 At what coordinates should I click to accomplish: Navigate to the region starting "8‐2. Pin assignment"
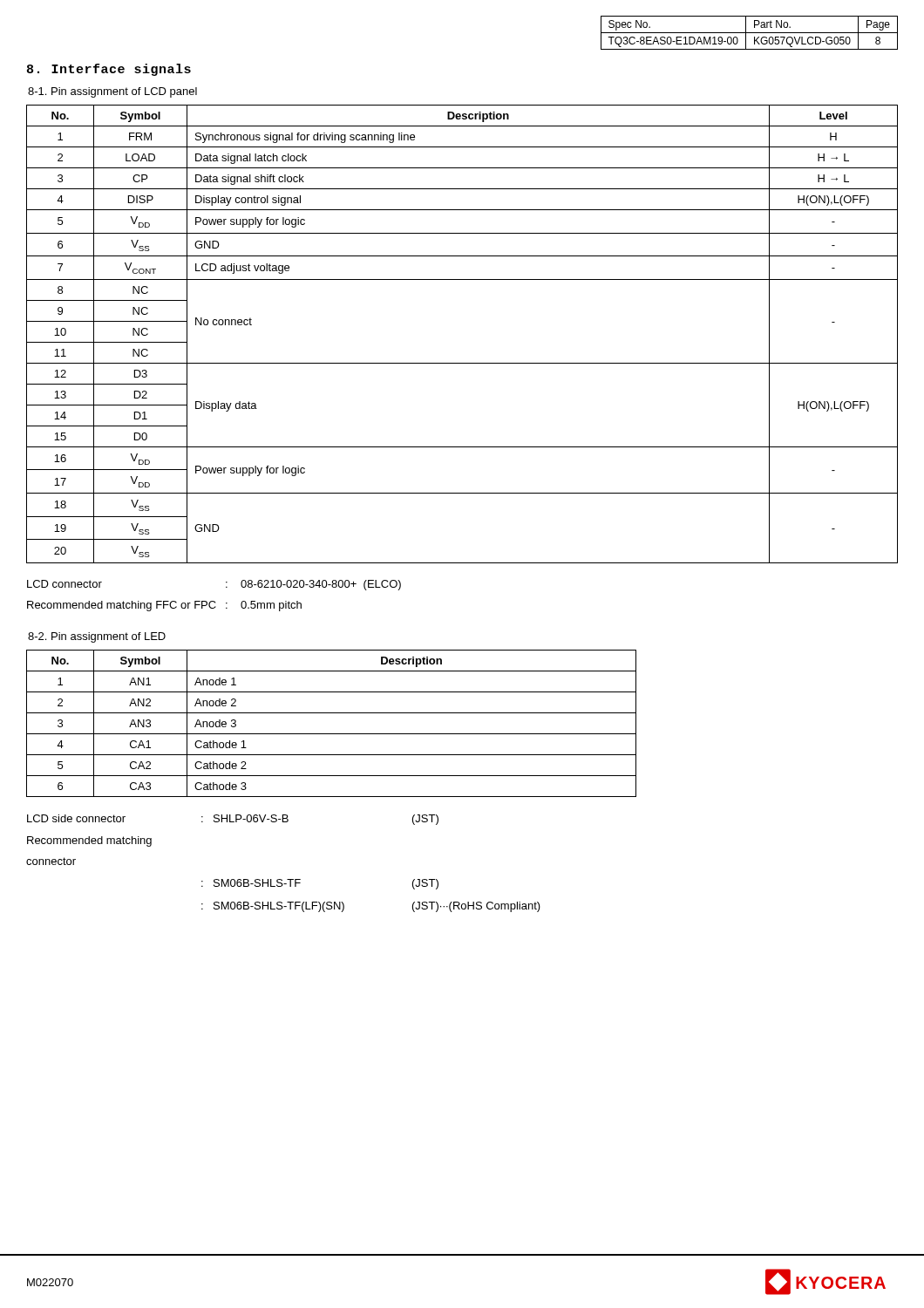point(97,636)
